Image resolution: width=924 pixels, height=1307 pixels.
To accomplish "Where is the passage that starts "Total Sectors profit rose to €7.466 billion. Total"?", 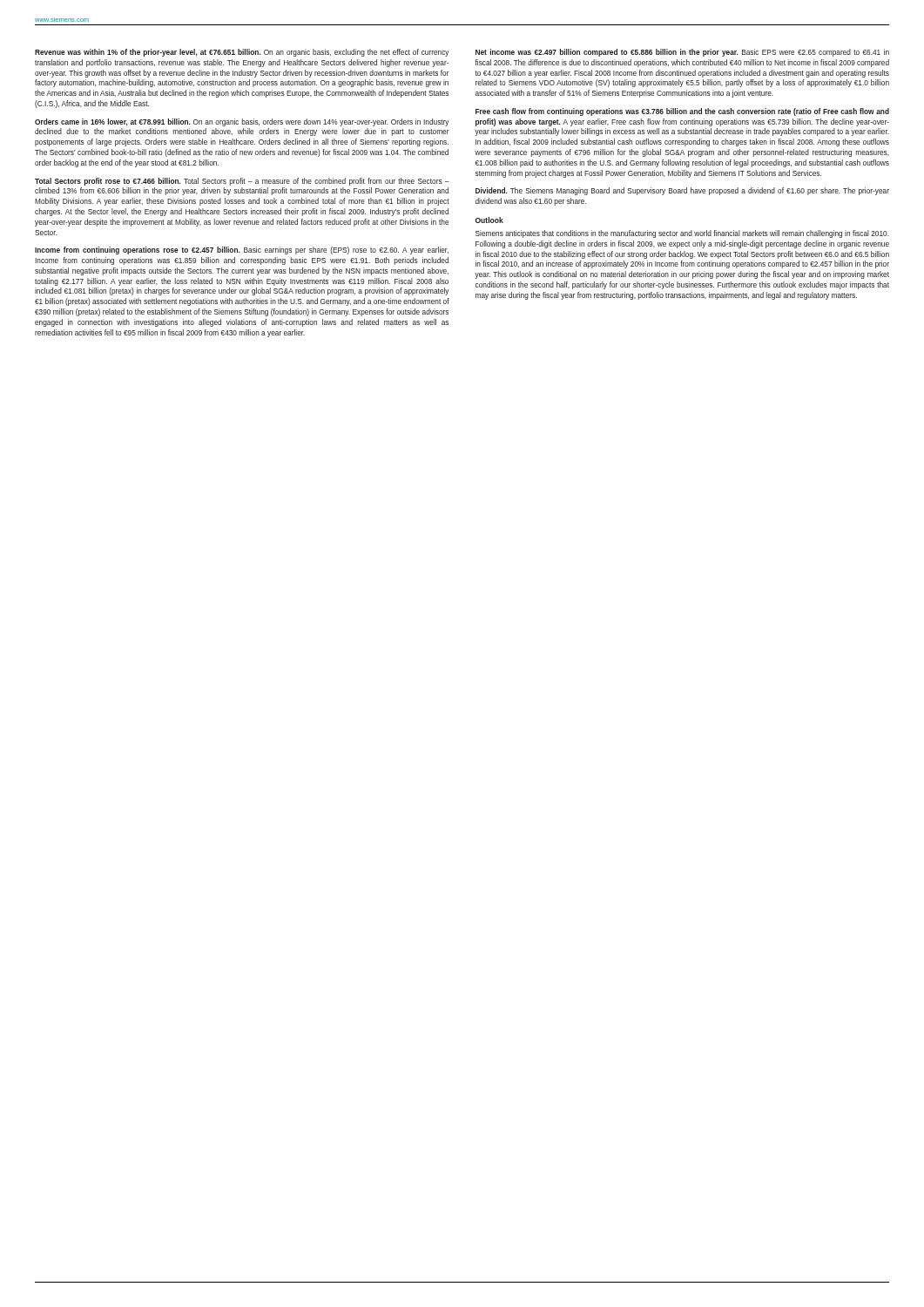I will [242, 207].
